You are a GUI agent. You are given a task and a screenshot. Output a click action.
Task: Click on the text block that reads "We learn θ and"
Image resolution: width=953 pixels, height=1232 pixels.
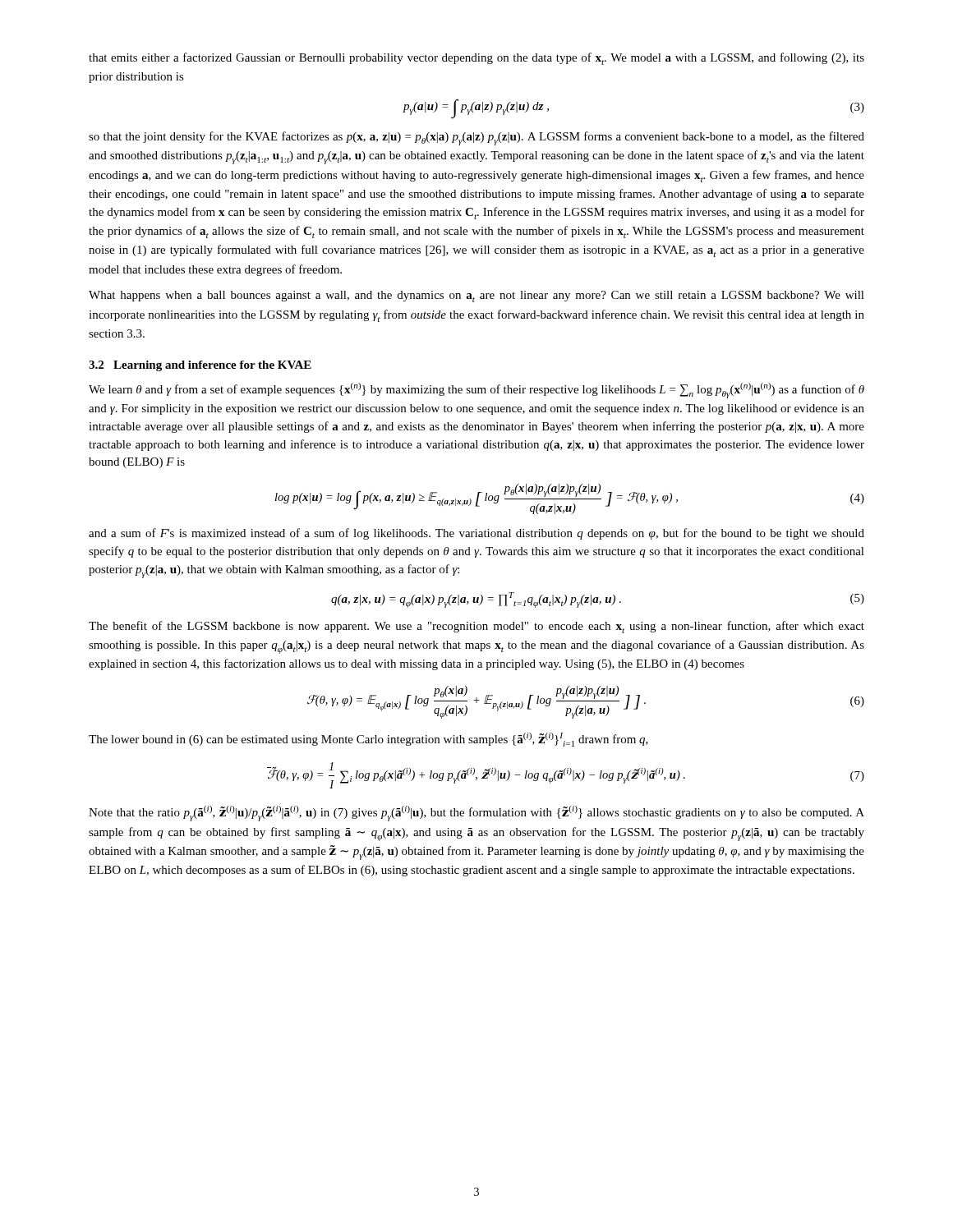(476, 425)
